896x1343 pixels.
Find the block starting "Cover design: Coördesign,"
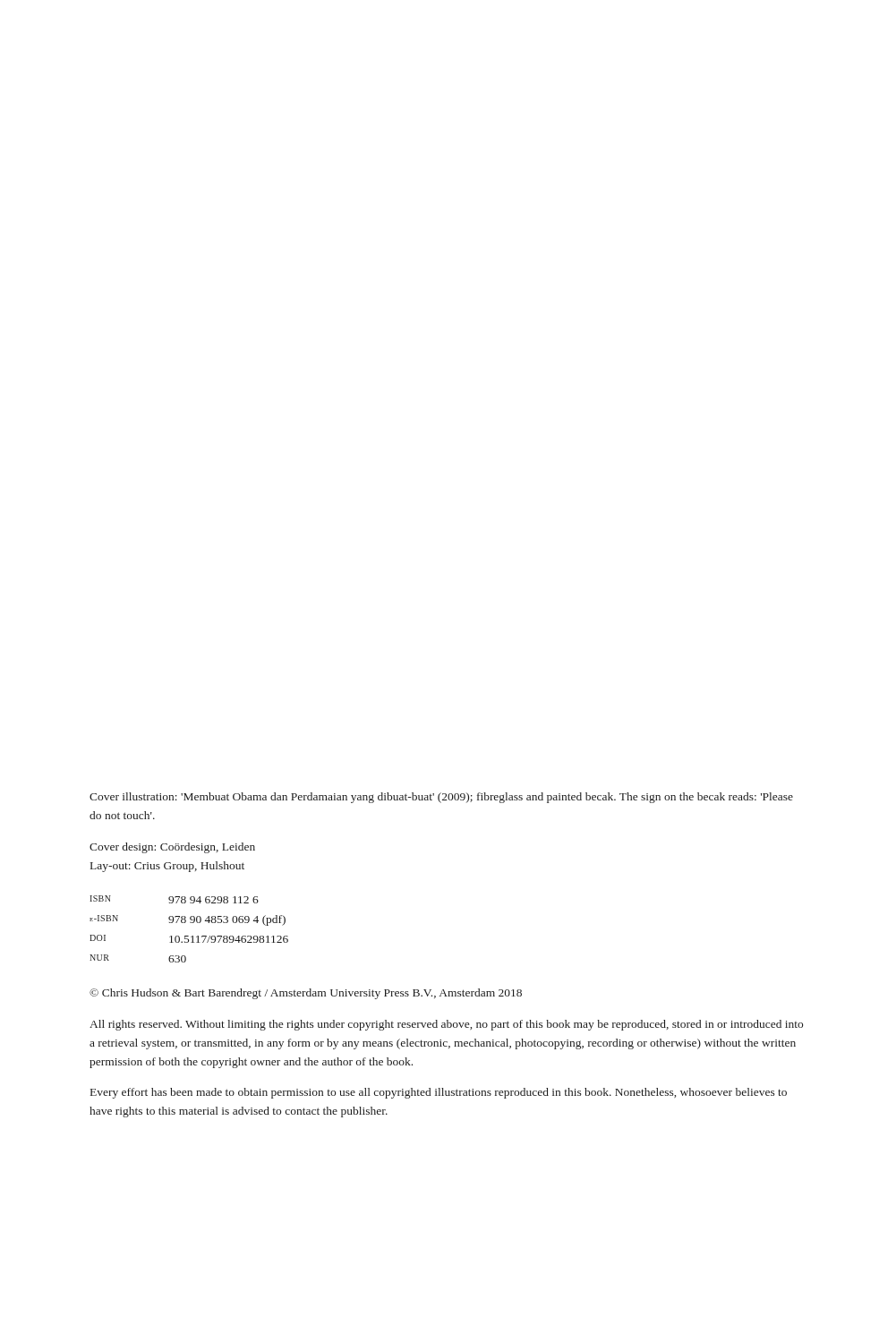coord(172,856)
